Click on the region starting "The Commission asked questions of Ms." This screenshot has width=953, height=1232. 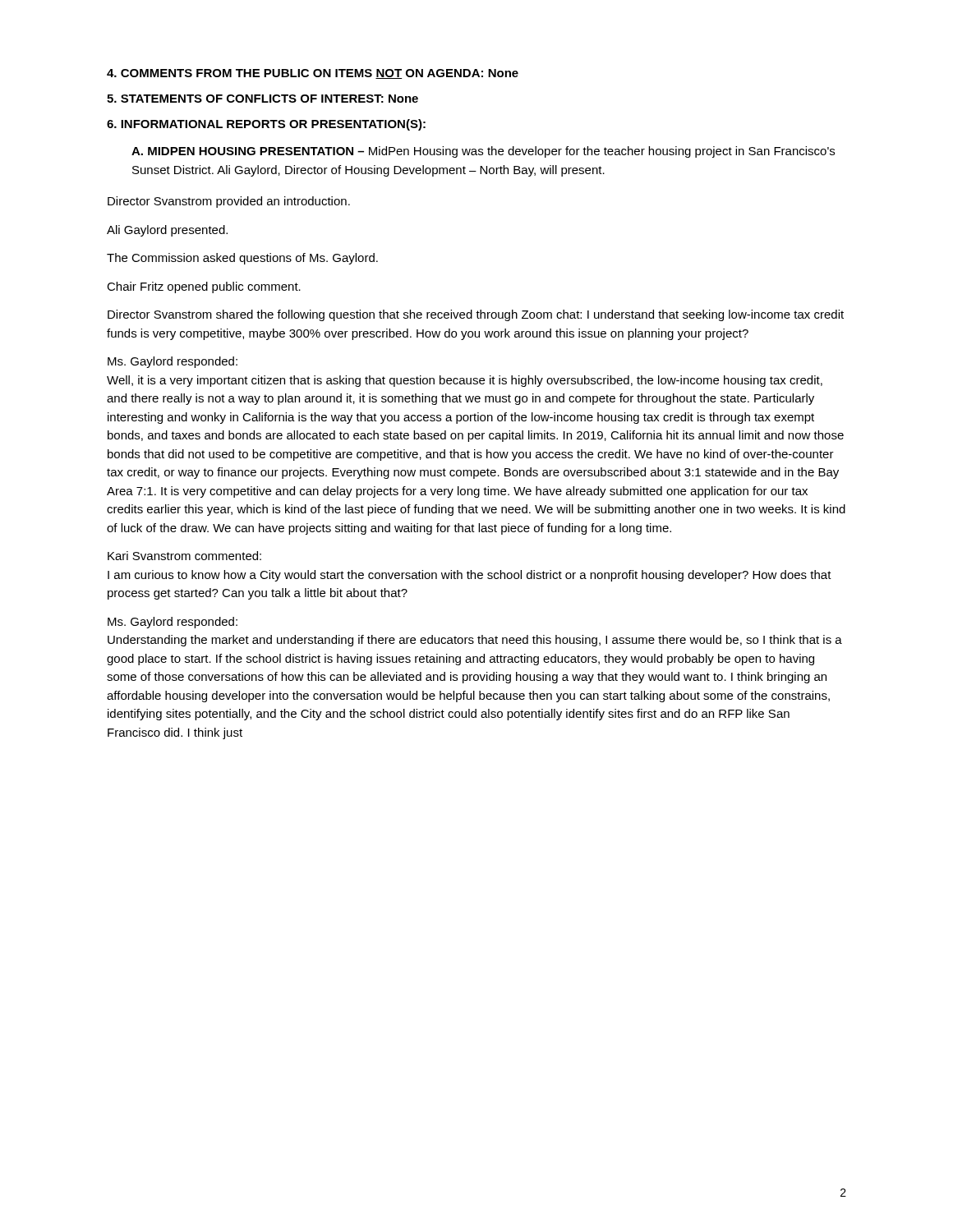coord(243,257)
